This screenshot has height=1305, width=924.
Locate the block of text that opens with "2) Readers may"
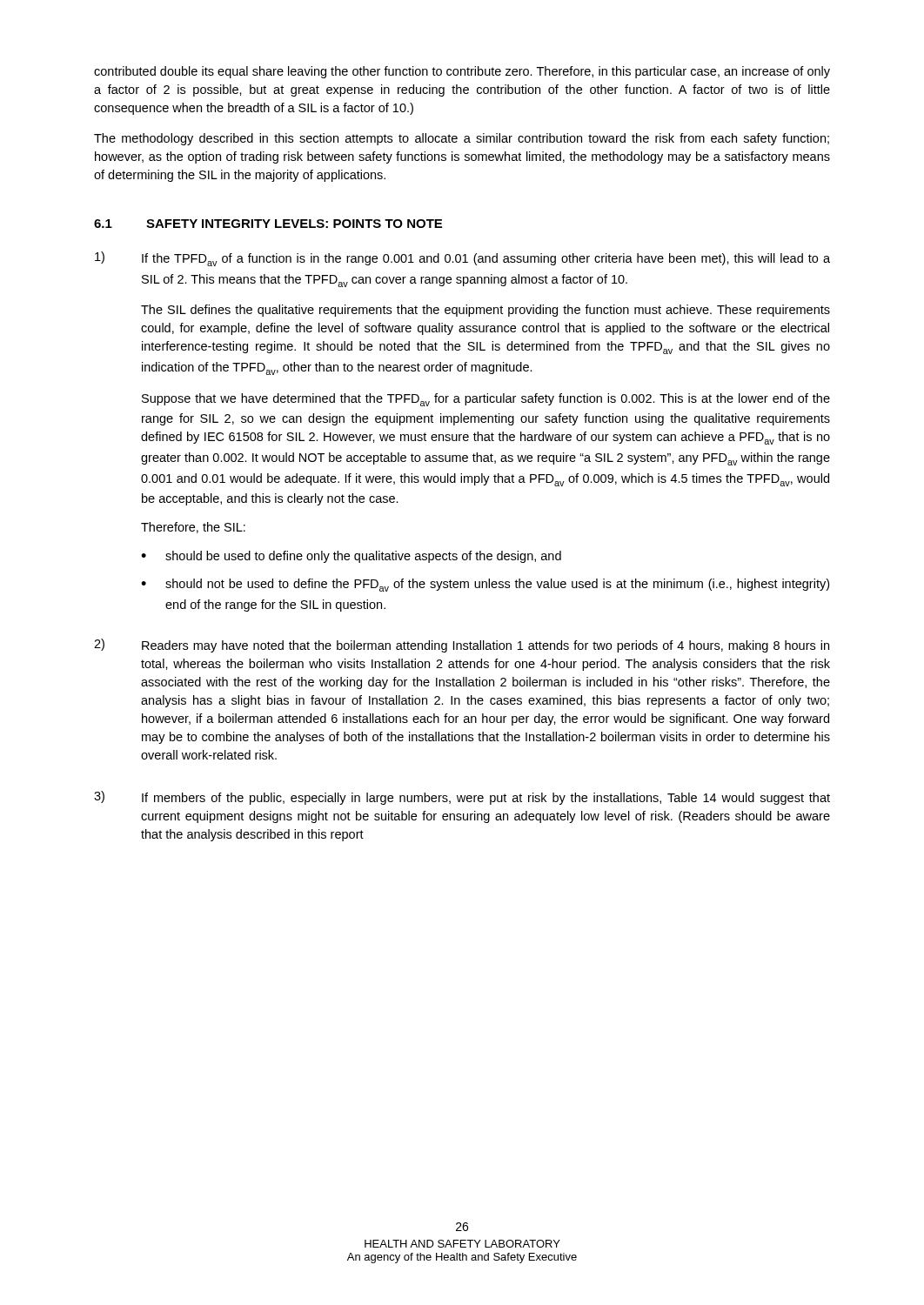(462, 706)
